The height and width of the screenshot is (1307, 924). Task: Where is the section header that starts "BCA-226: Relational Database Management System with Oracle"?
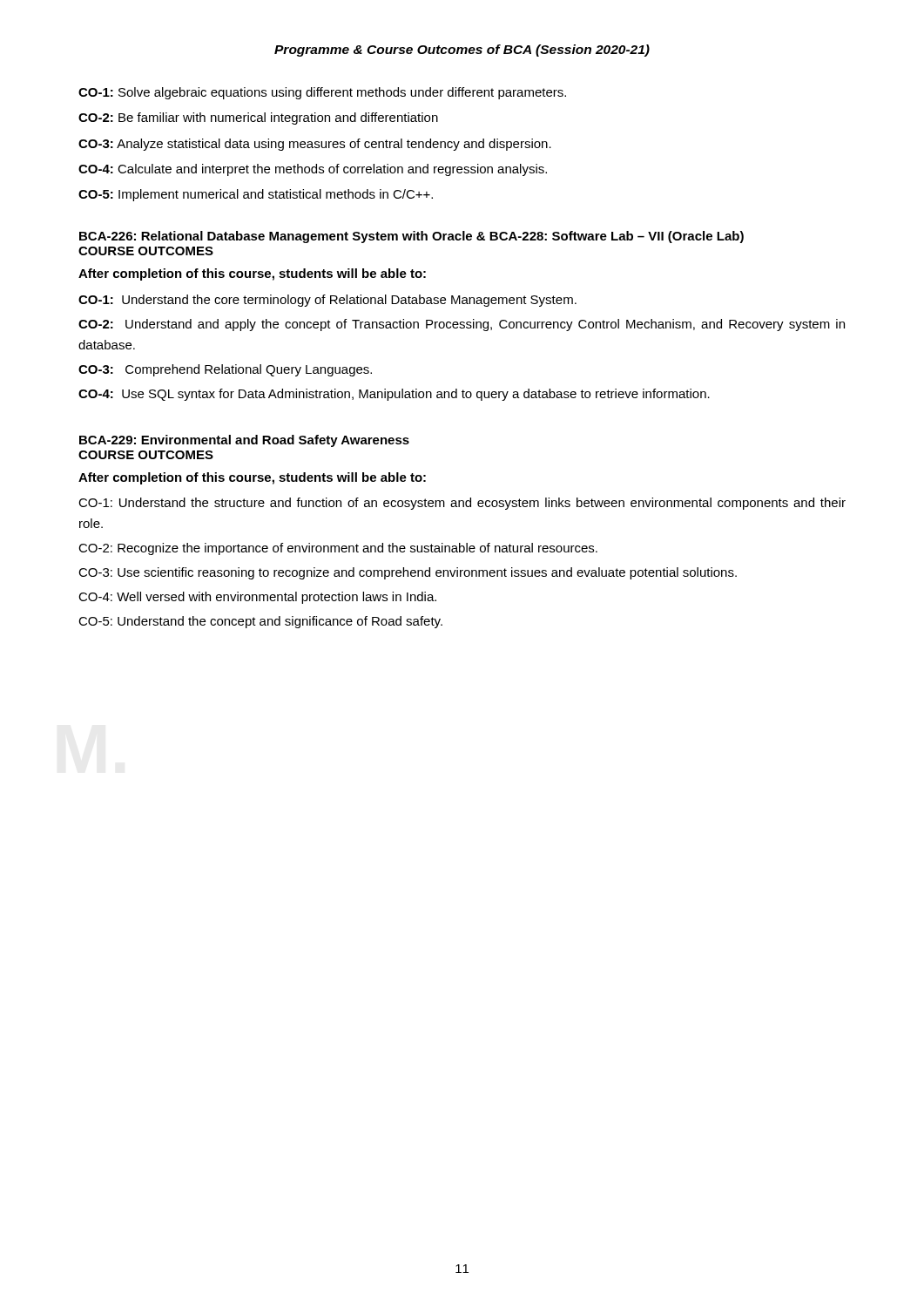[x=411, y=243]
